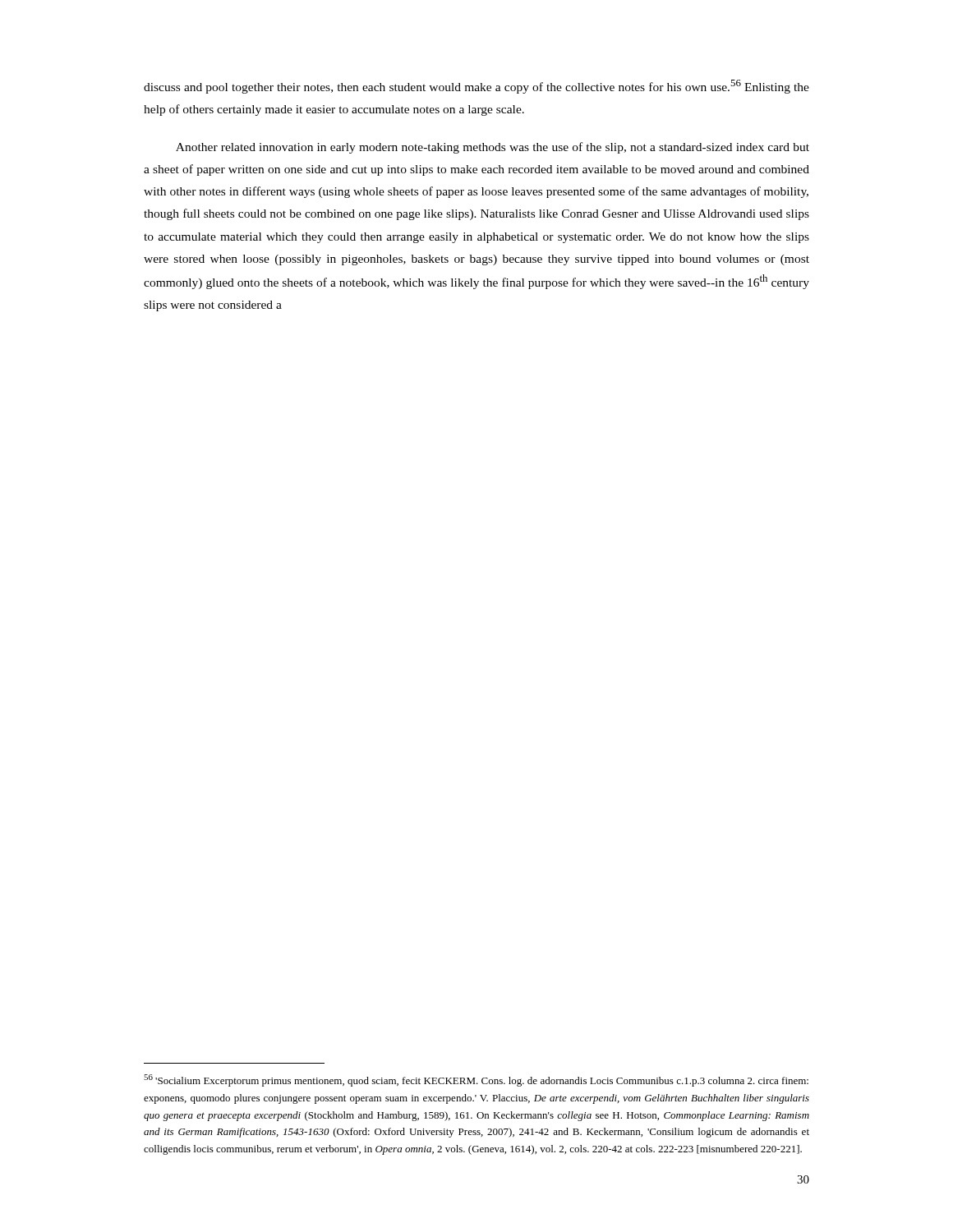Locate the footnote containing "56 'Socialium Excerptorum primus mentionem, quod sciam,"
This screenshot has width=953, height=1232.
coord(476,1113)
